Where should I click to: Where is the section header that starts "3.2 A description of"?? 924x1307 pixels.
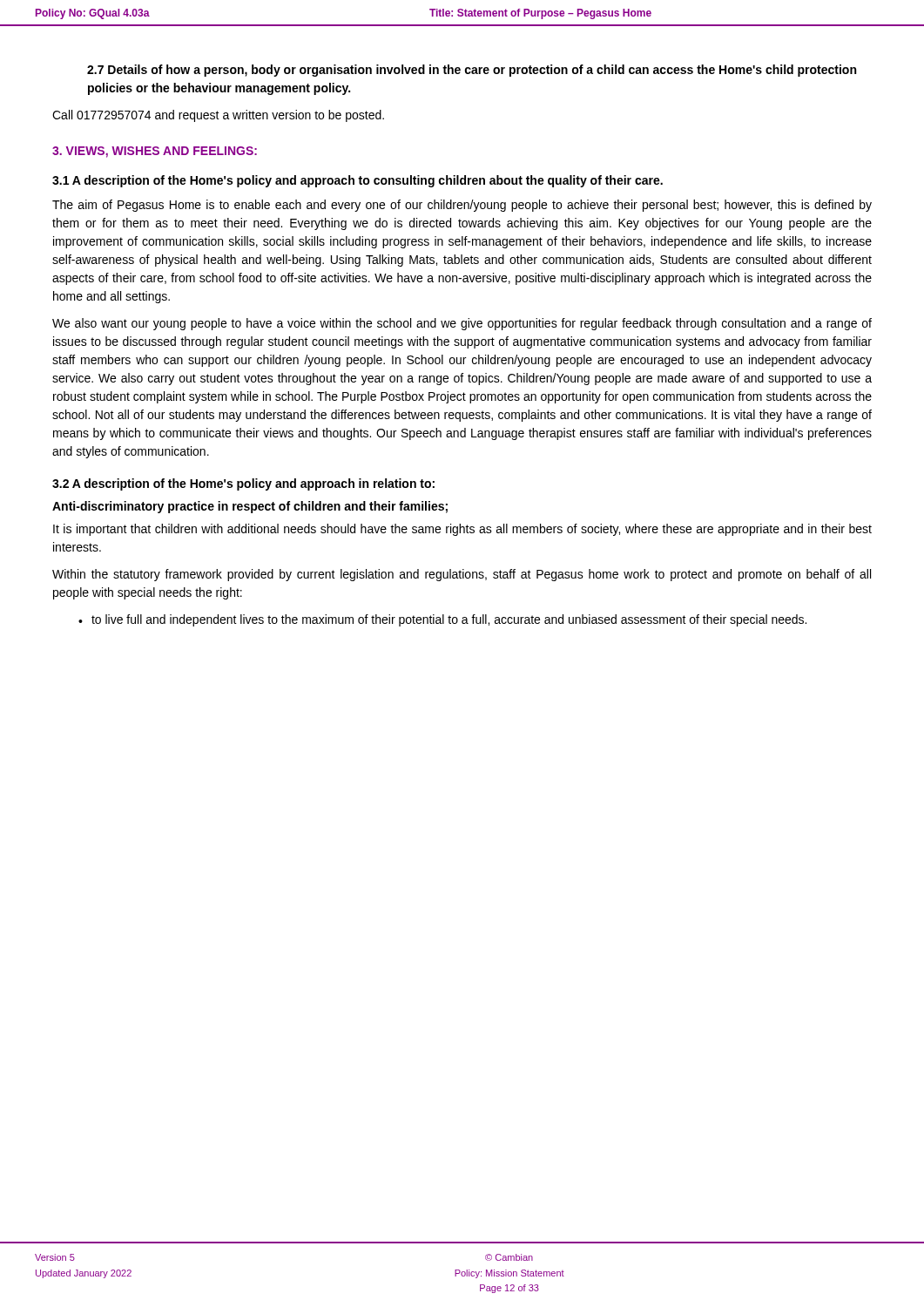(x=244, y=484)
